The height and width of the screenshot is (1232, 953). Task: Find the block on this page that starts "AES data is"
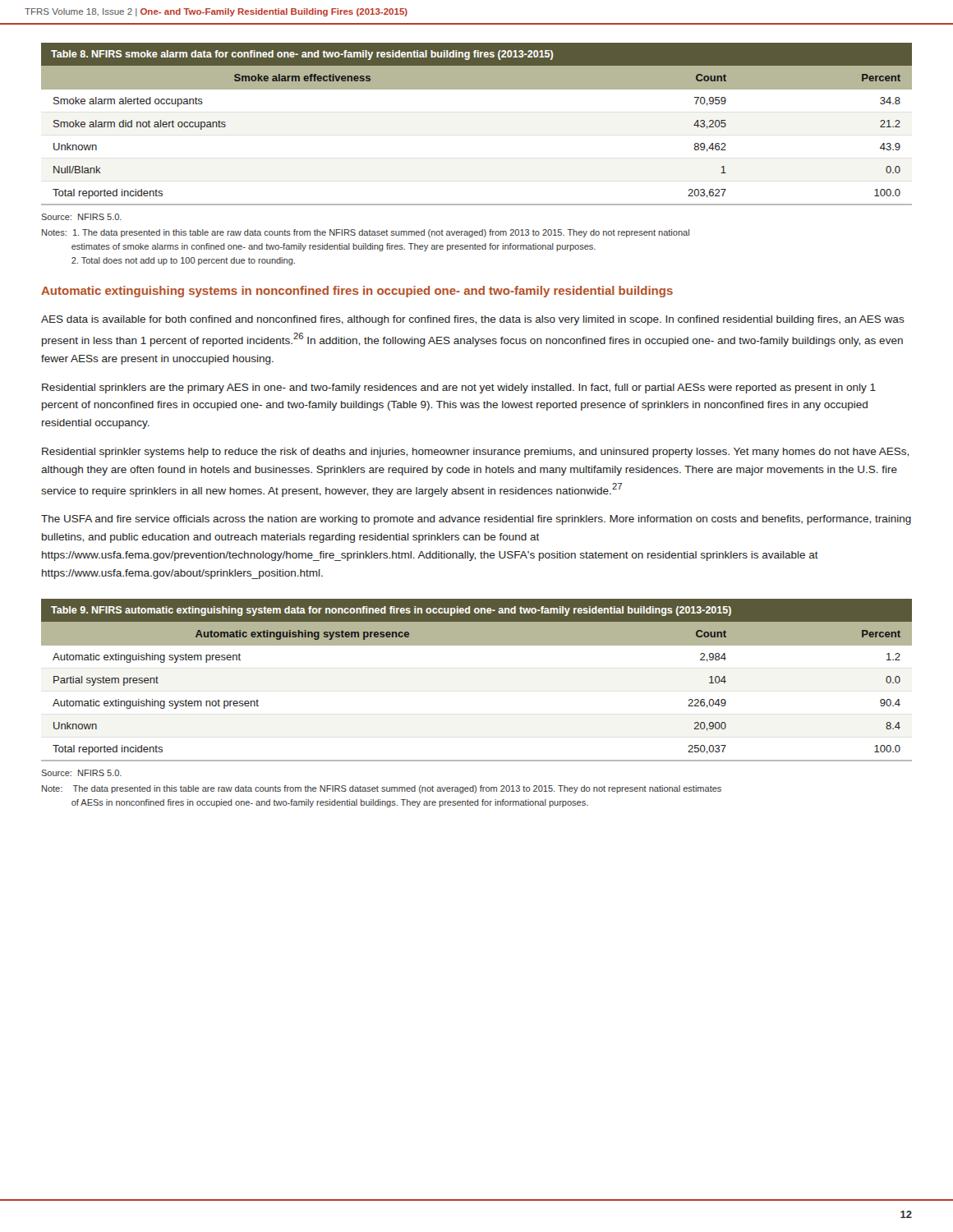[473, 339]
